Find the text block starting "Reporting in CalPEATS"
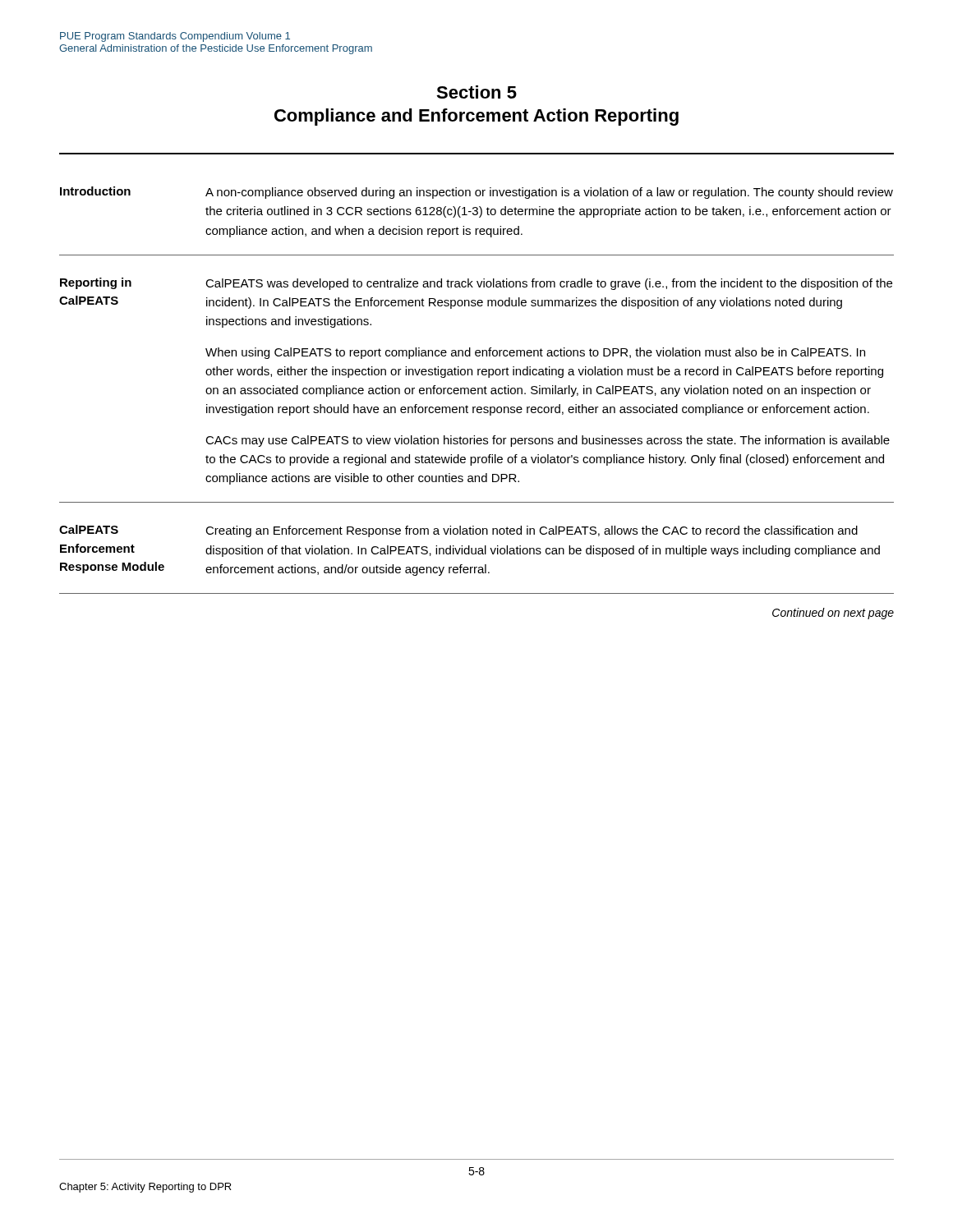 coord(95,291)
